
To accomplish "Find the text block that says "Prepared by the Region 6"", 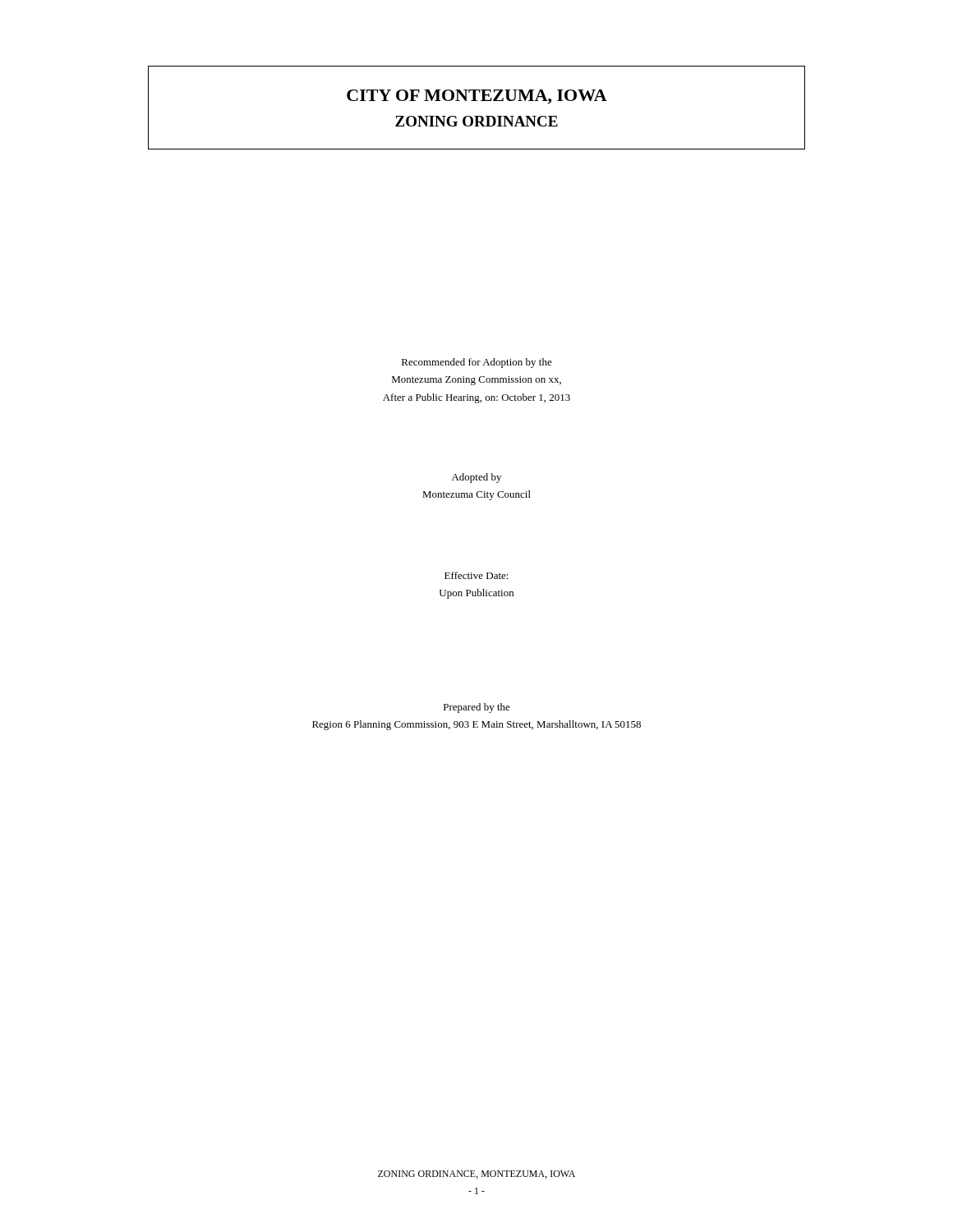I will pos(476,716).
